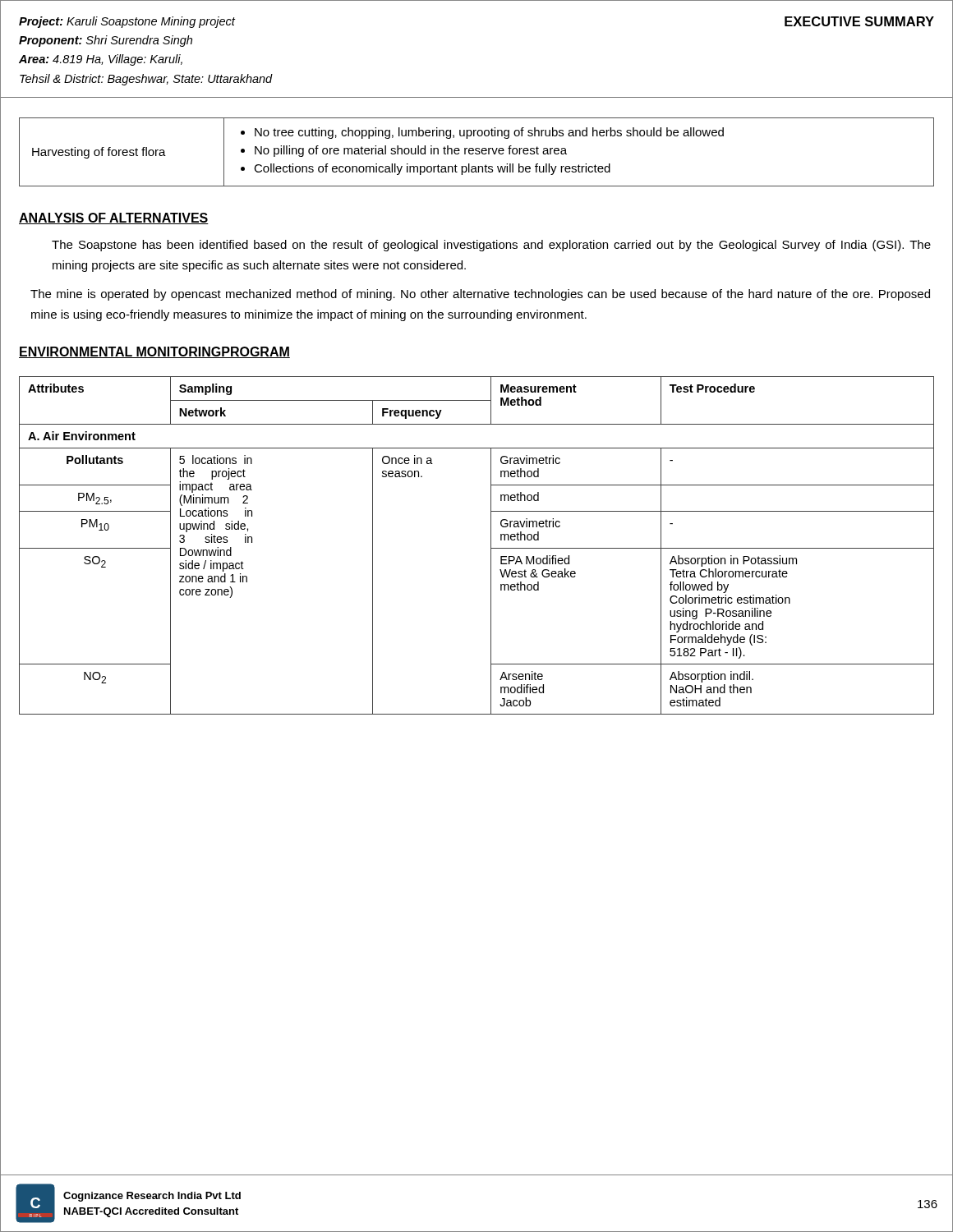Locate the table with the text "Once in a season."
Viewport: 953px width, 1232px height.
(476, 543)
